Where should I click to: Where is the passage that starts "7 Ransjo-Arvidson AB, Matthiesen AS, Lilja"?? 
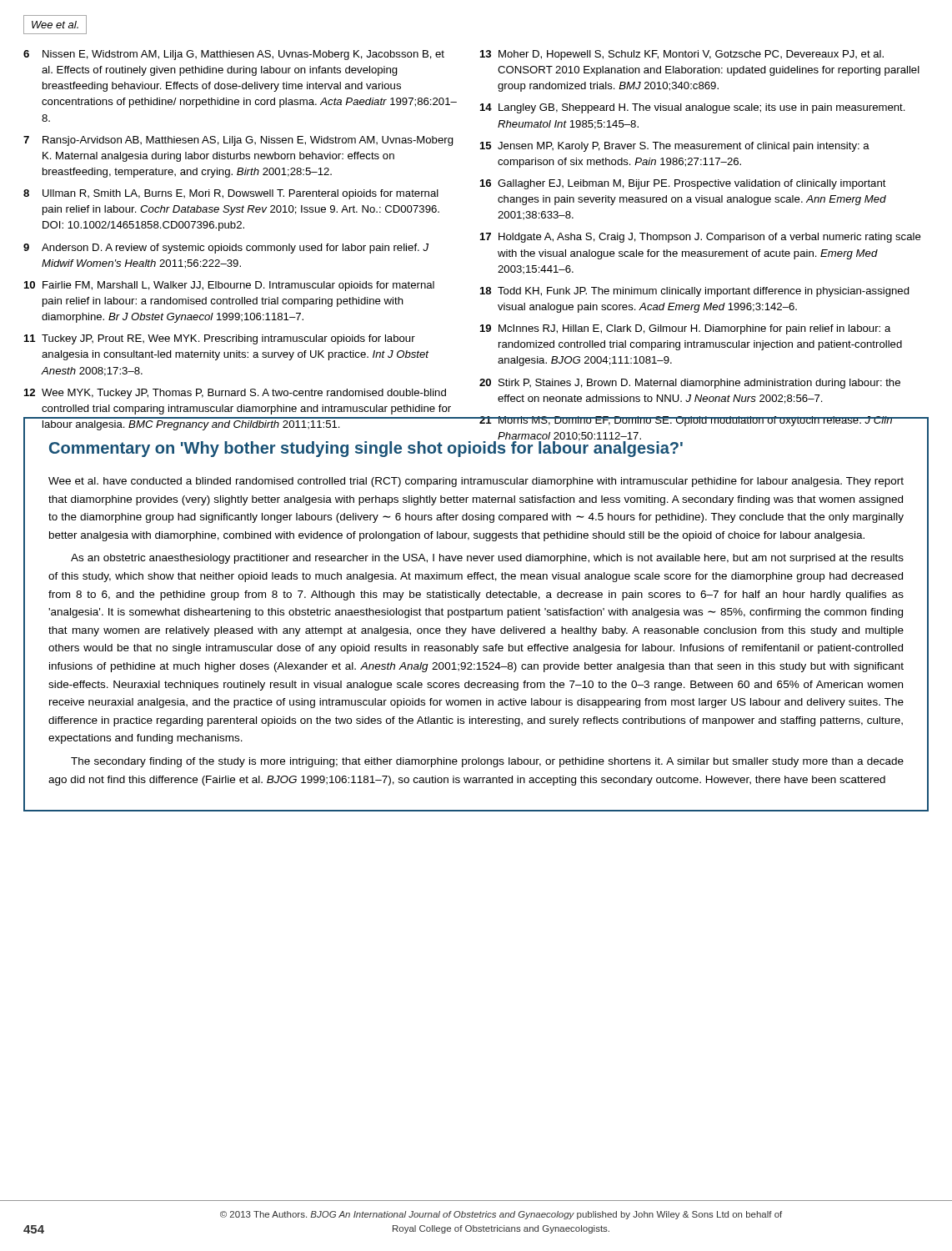click(241, 155)
